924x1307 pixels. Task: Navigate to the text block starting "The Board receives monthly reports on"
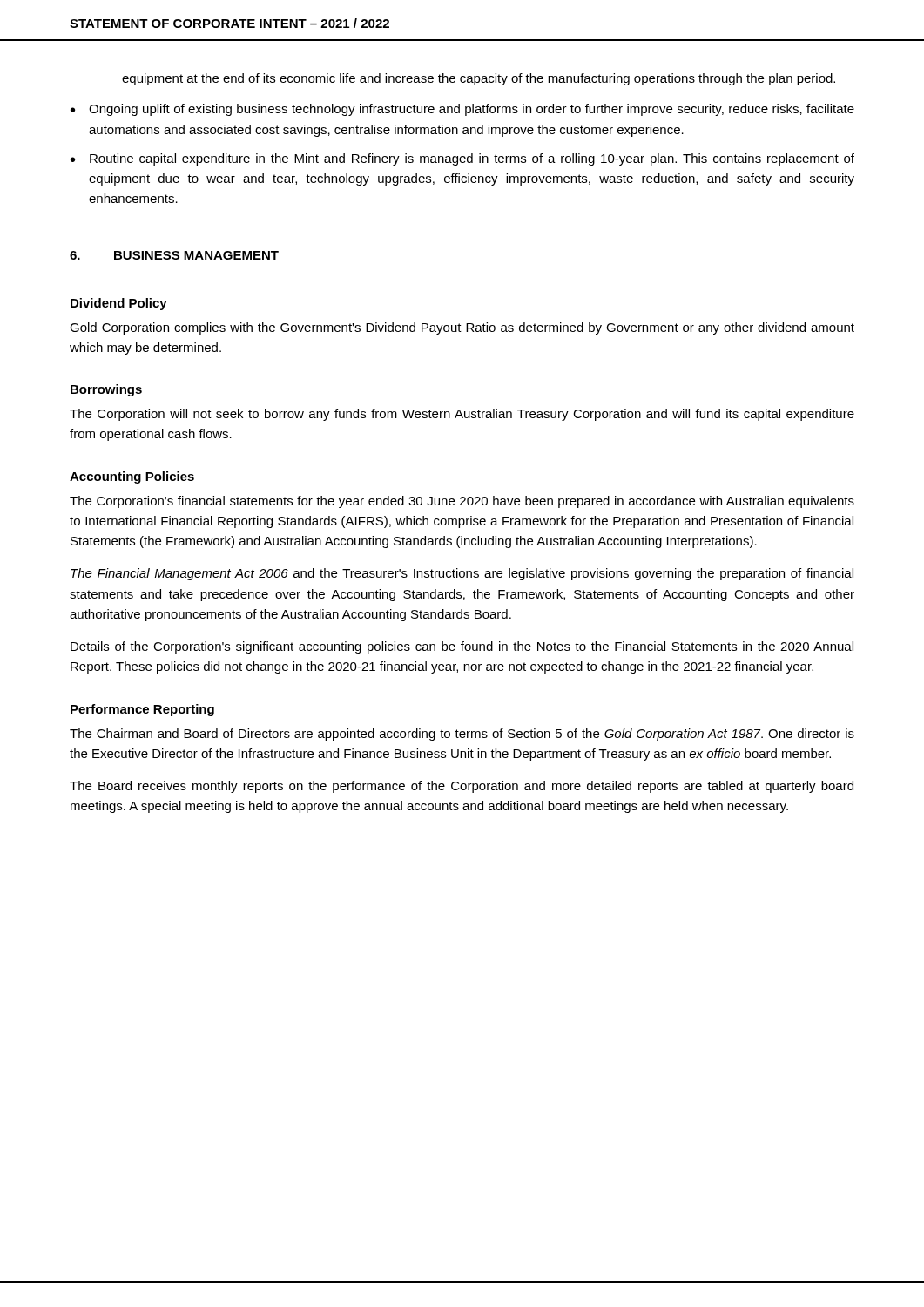[462, 796]
